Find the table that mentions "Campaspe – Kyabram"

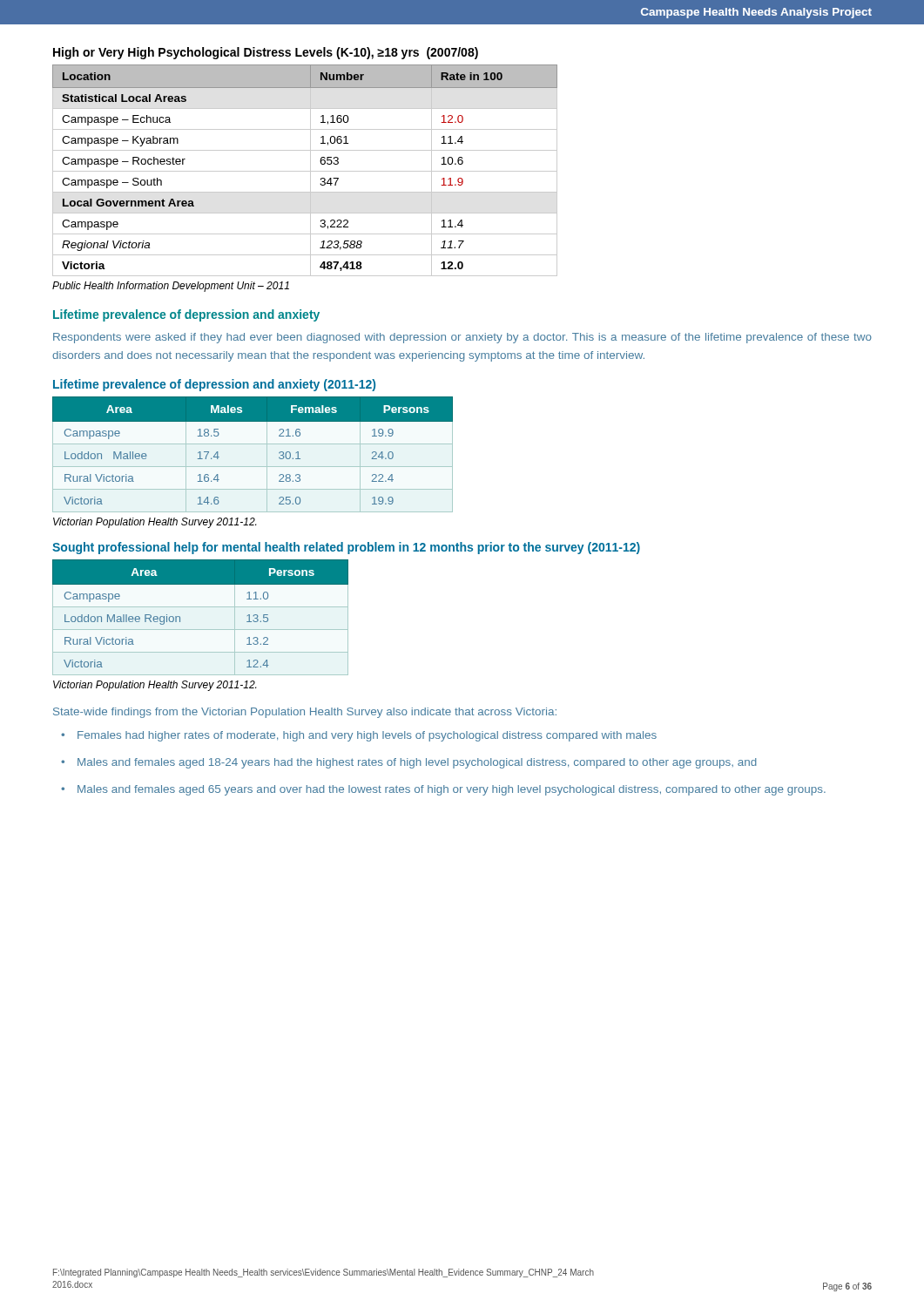pyautogui.click(x=462, y=170)
